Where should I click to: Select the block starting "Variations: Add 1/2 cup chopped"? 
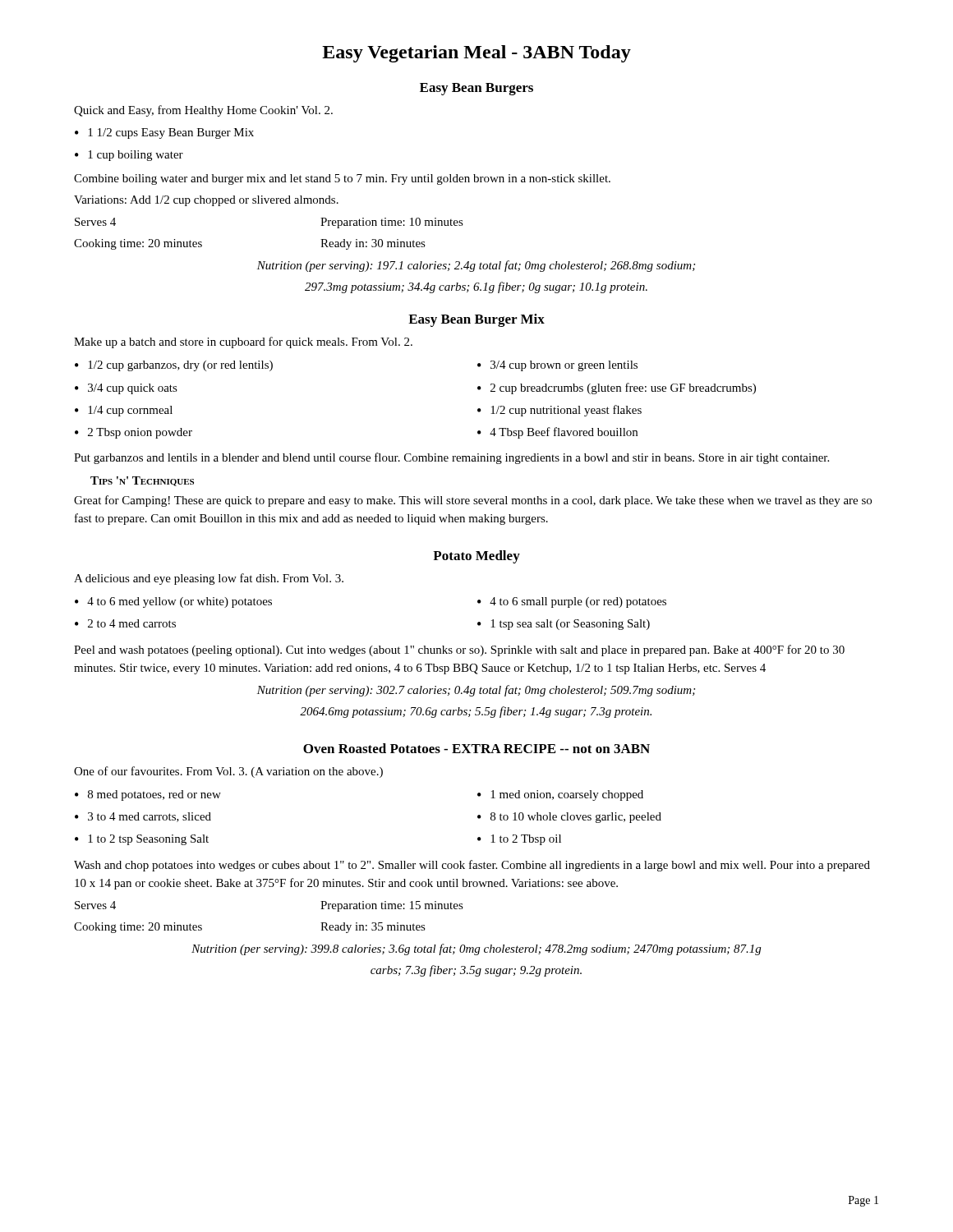(206, 200)
